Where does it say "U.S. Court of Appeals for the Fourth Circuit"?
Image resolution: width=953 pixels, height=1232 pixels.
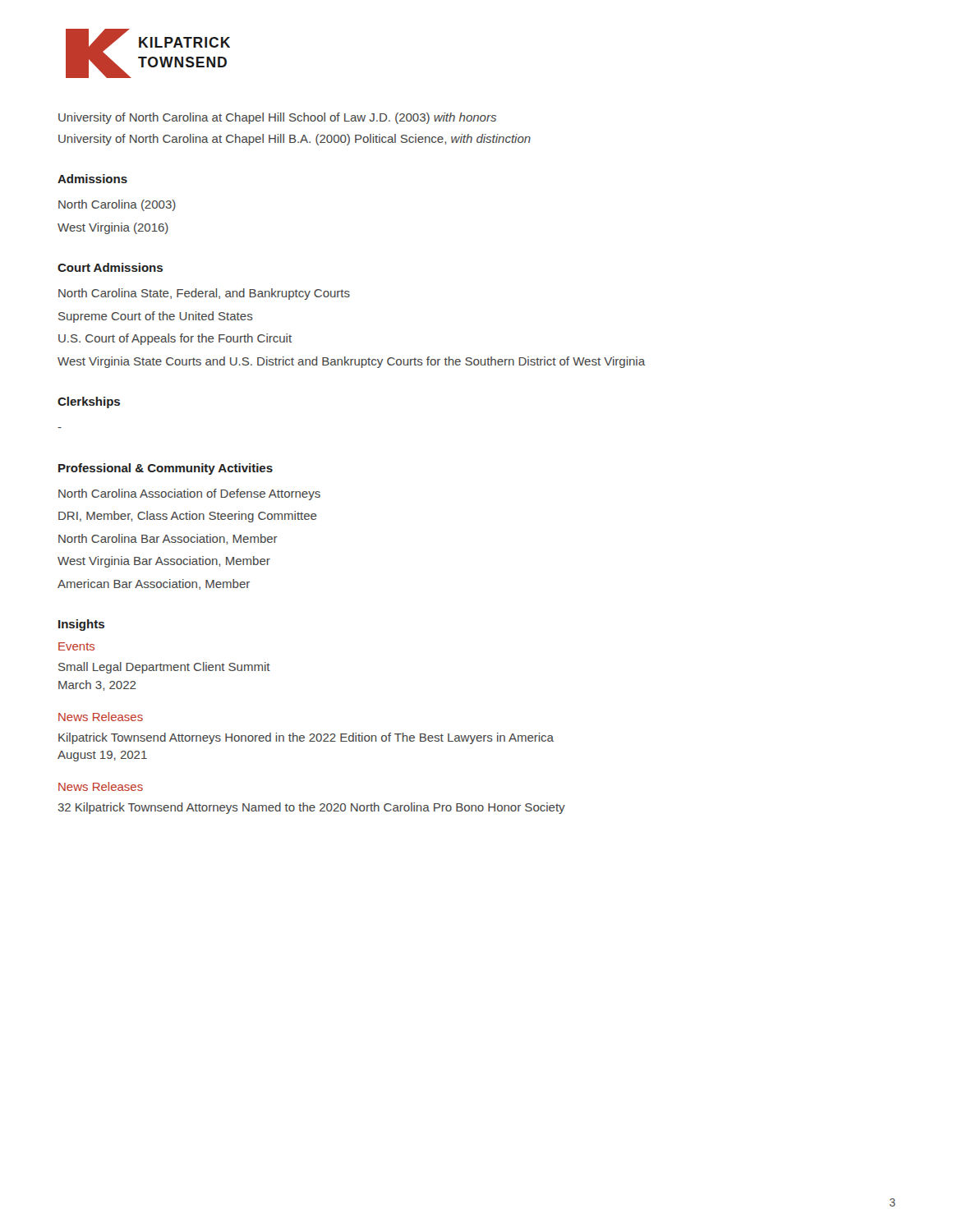click(x=175, y=338)
